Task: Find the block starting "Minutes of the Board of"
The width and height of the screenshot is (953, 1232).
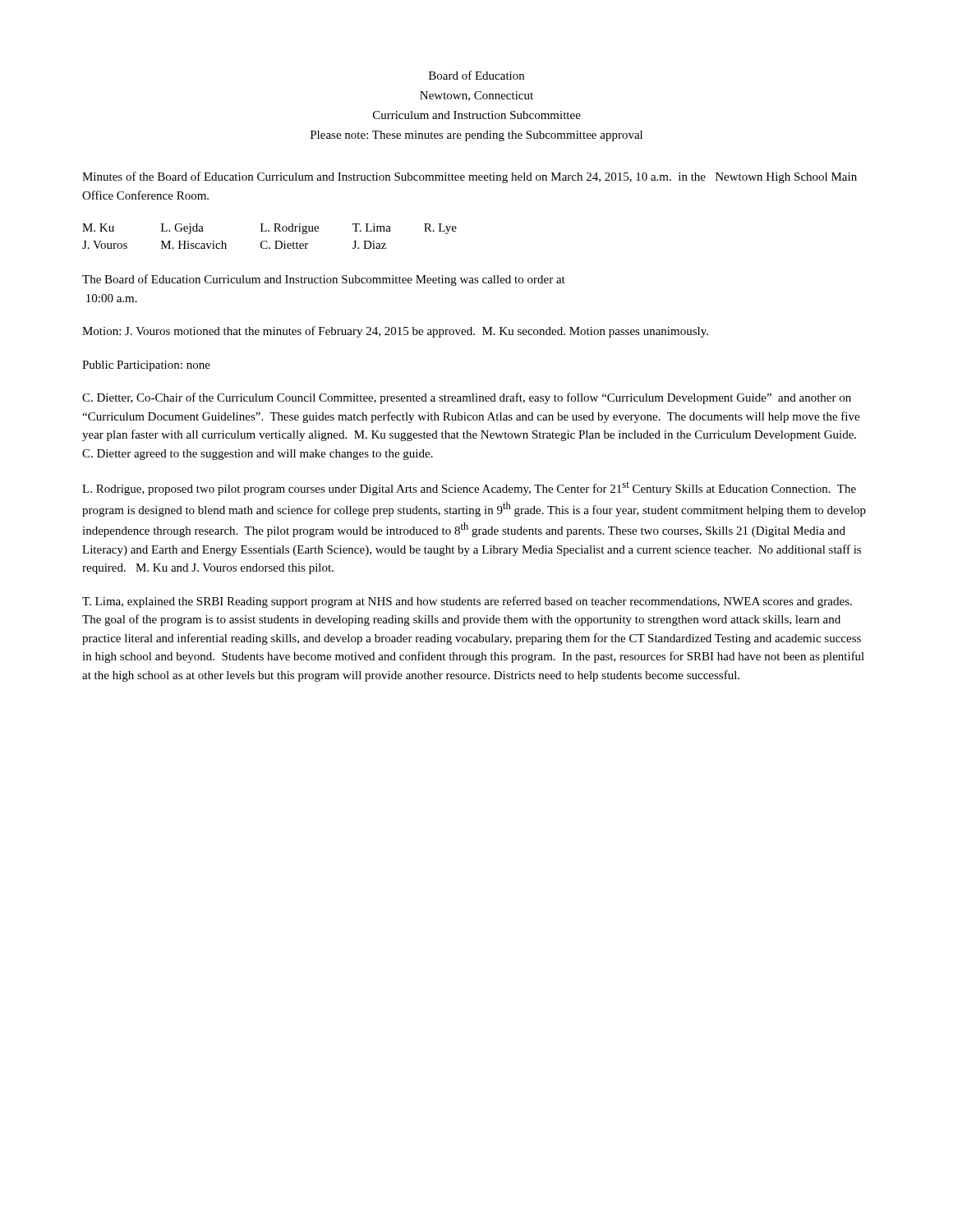Action: (x=470, y=186)
